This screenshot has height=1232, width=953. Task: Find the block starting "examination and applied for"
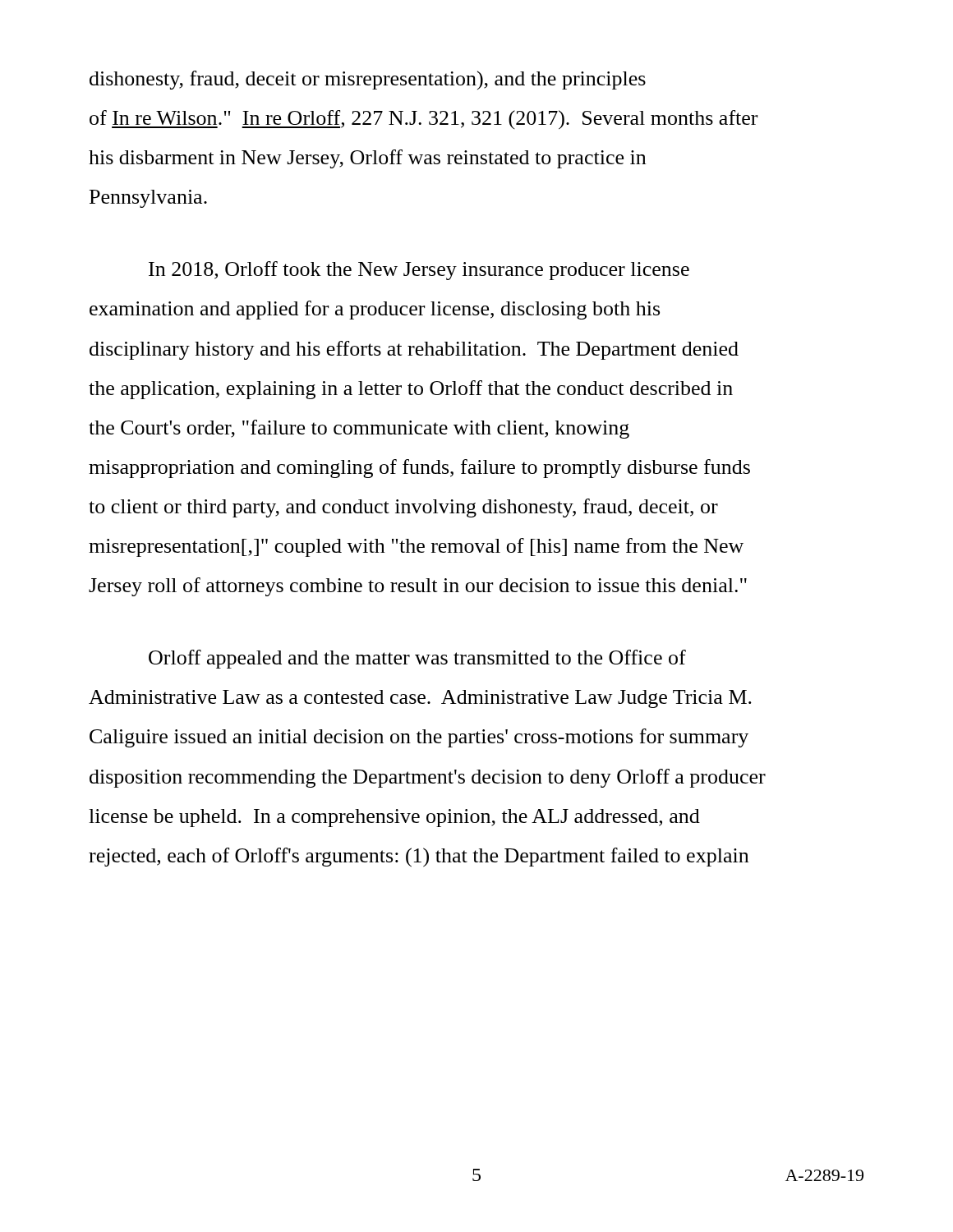tap(375, 309)
